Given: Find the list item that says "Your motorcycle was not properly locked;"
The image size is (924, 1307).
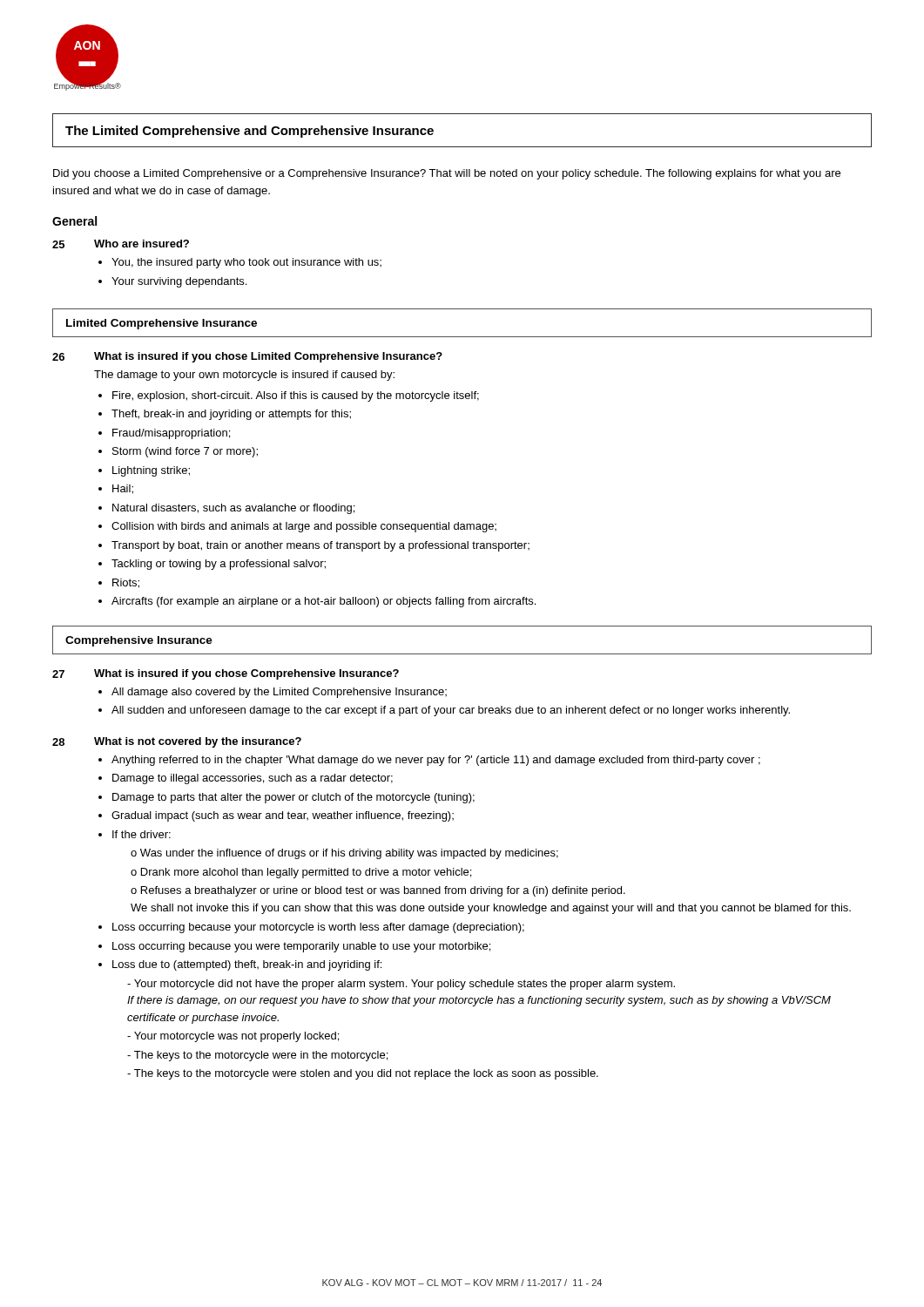Looking at the screenshot, I should click(237, 1036).
